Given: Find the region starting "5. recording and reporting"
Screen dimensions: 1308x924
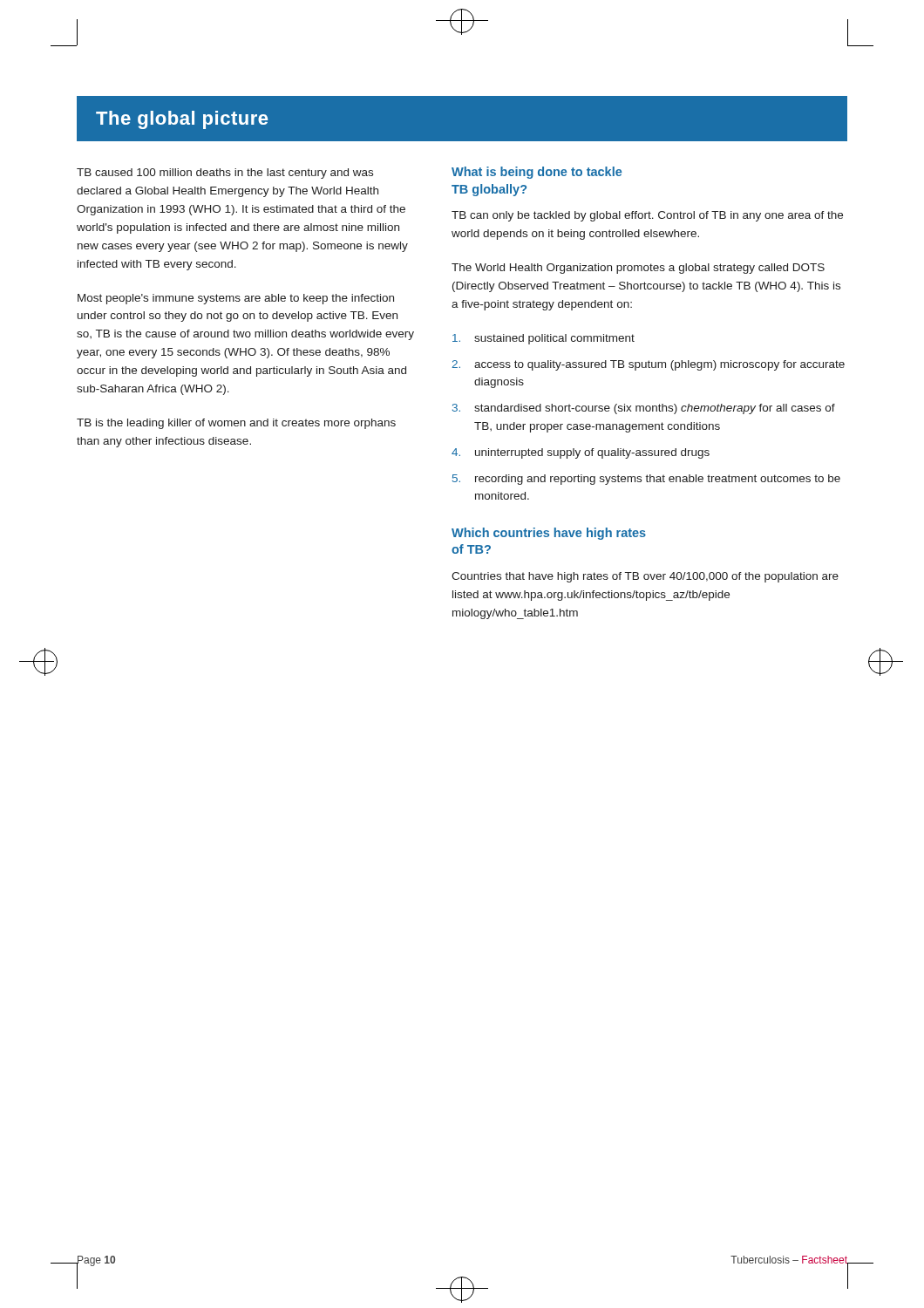Looking at the screenshot, I should 649,488.
